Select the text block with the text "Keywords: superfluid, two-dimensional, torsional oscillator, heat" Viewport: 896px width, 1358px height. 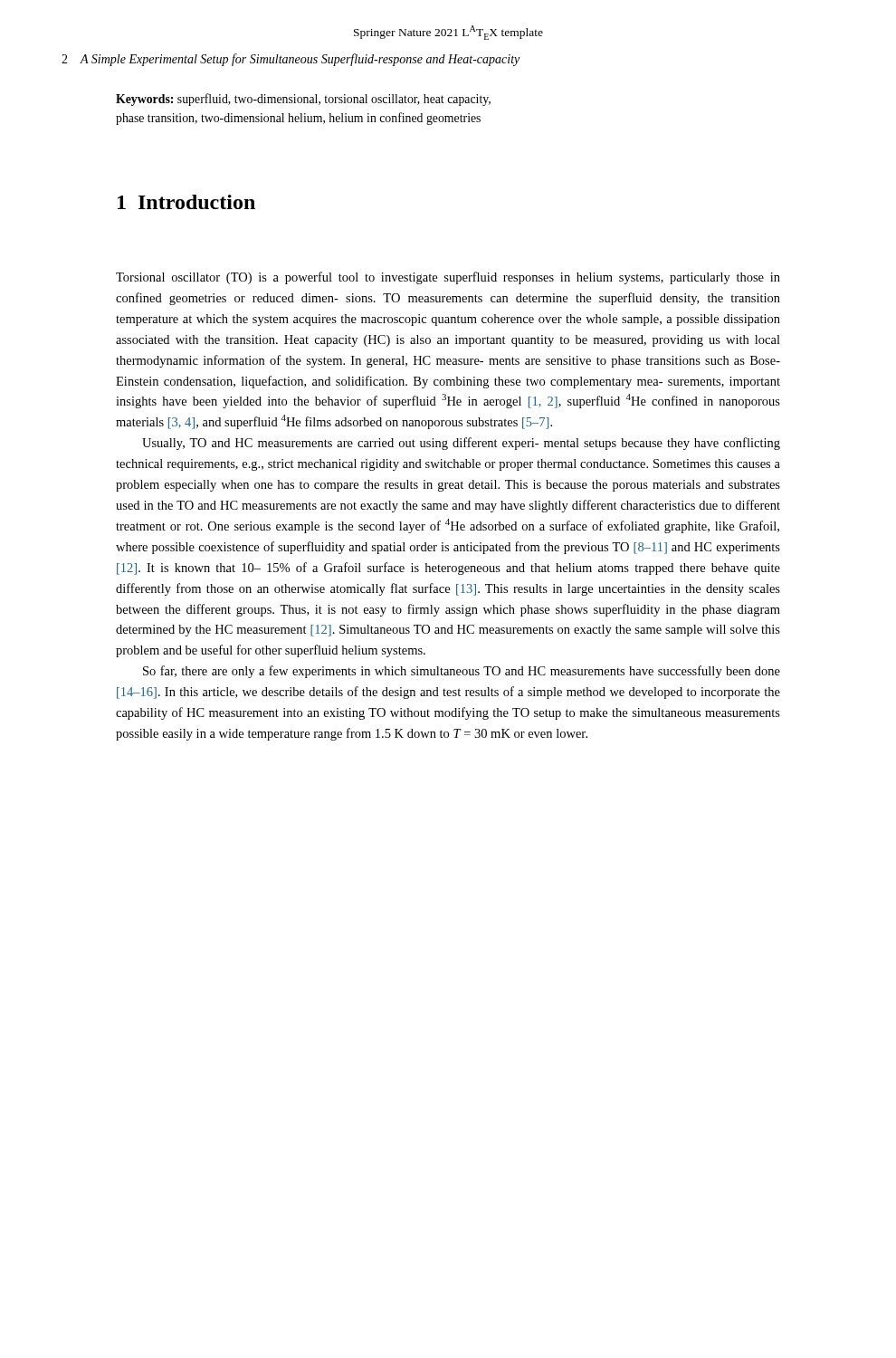pos(304,109)
